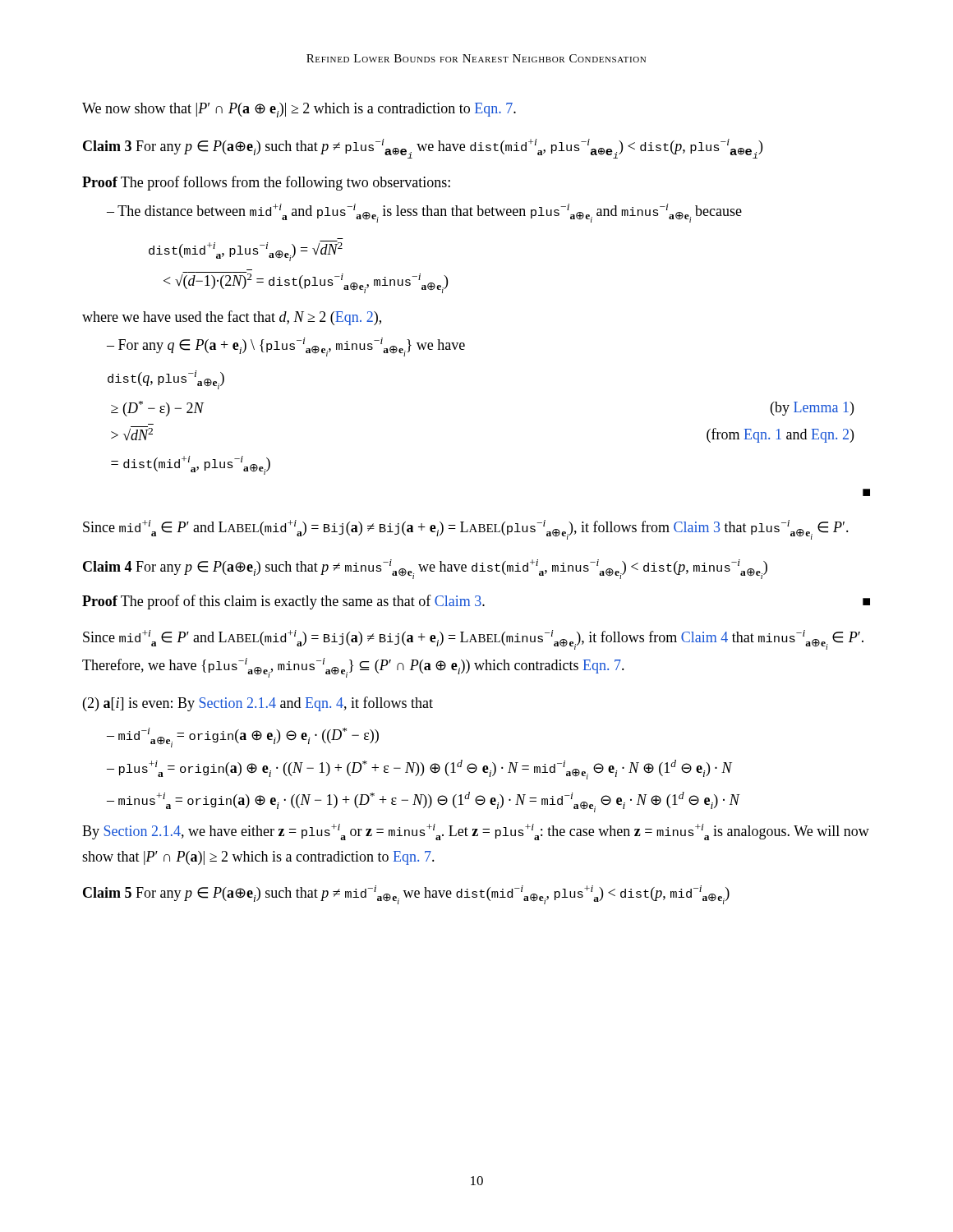The width and height of the screenshot is (953, 1232).
Task: Where is the passage that starts "Claim 4 For any p ∈ P(a⊕ei)"?
Action: click(425, 568)
